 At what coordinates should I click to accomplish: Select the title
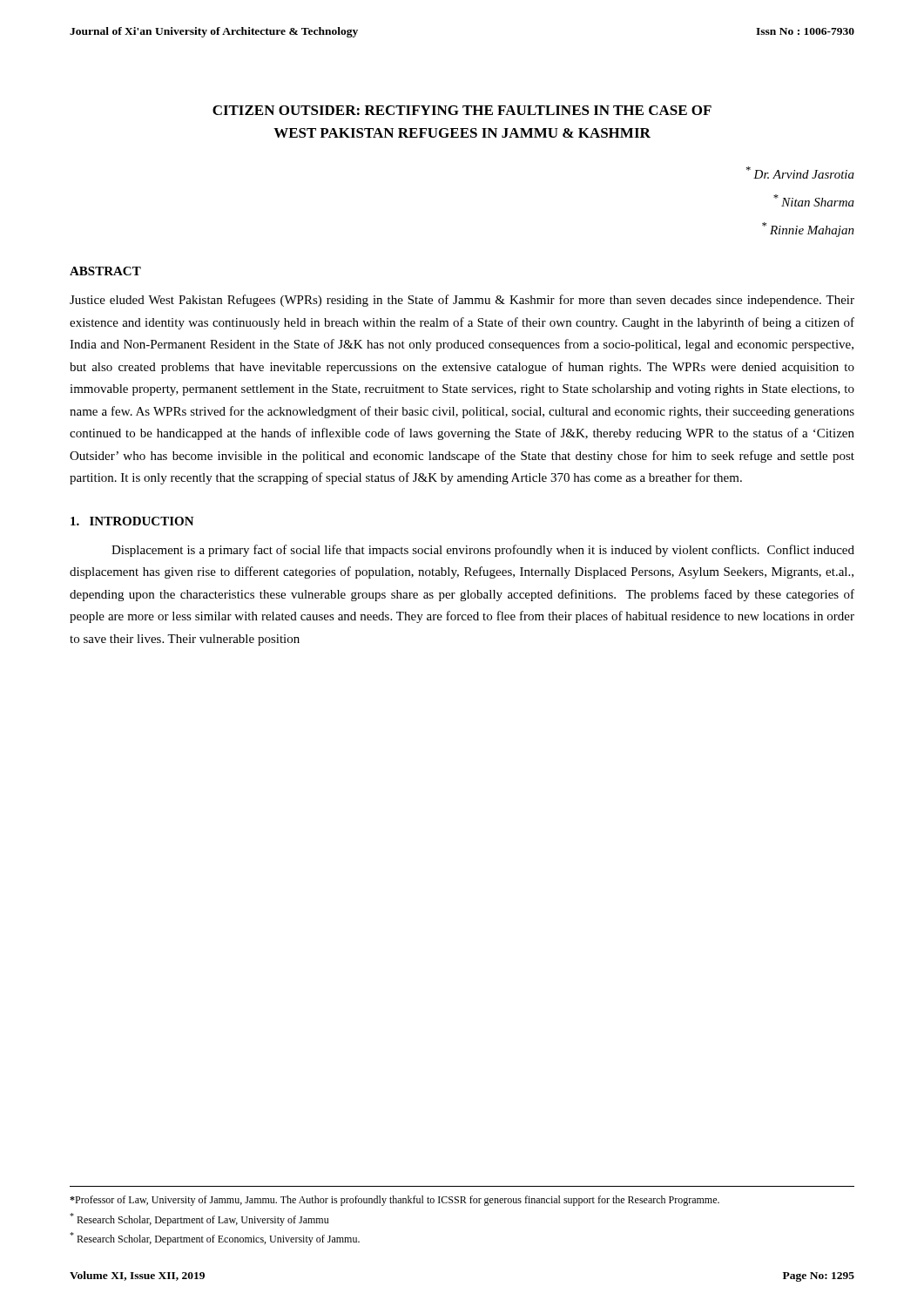click(462, 122)
